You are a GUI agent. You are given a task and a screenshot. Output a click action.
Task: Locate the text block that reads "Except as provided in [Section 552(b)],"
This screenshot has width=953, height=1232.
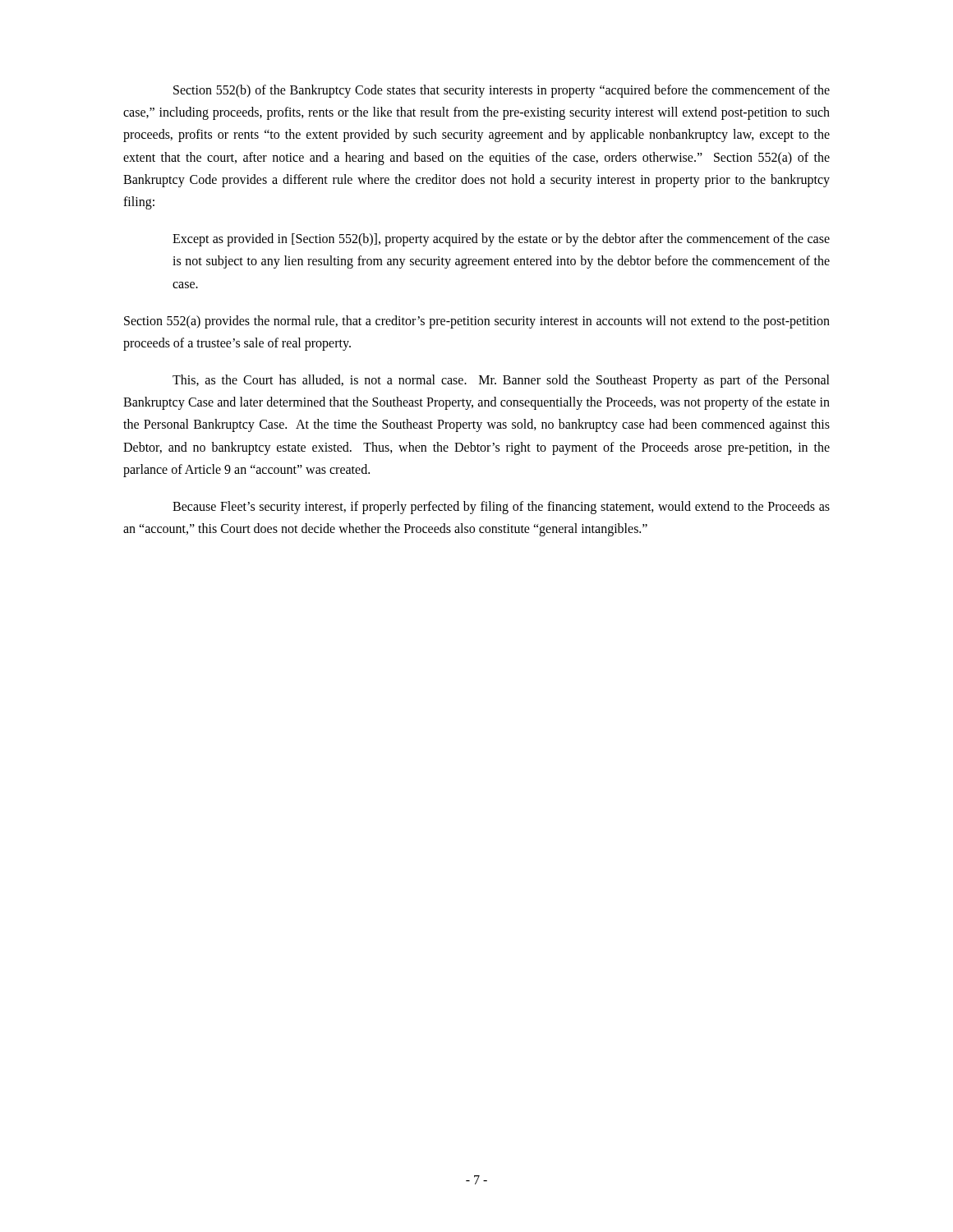pos(501,261)
